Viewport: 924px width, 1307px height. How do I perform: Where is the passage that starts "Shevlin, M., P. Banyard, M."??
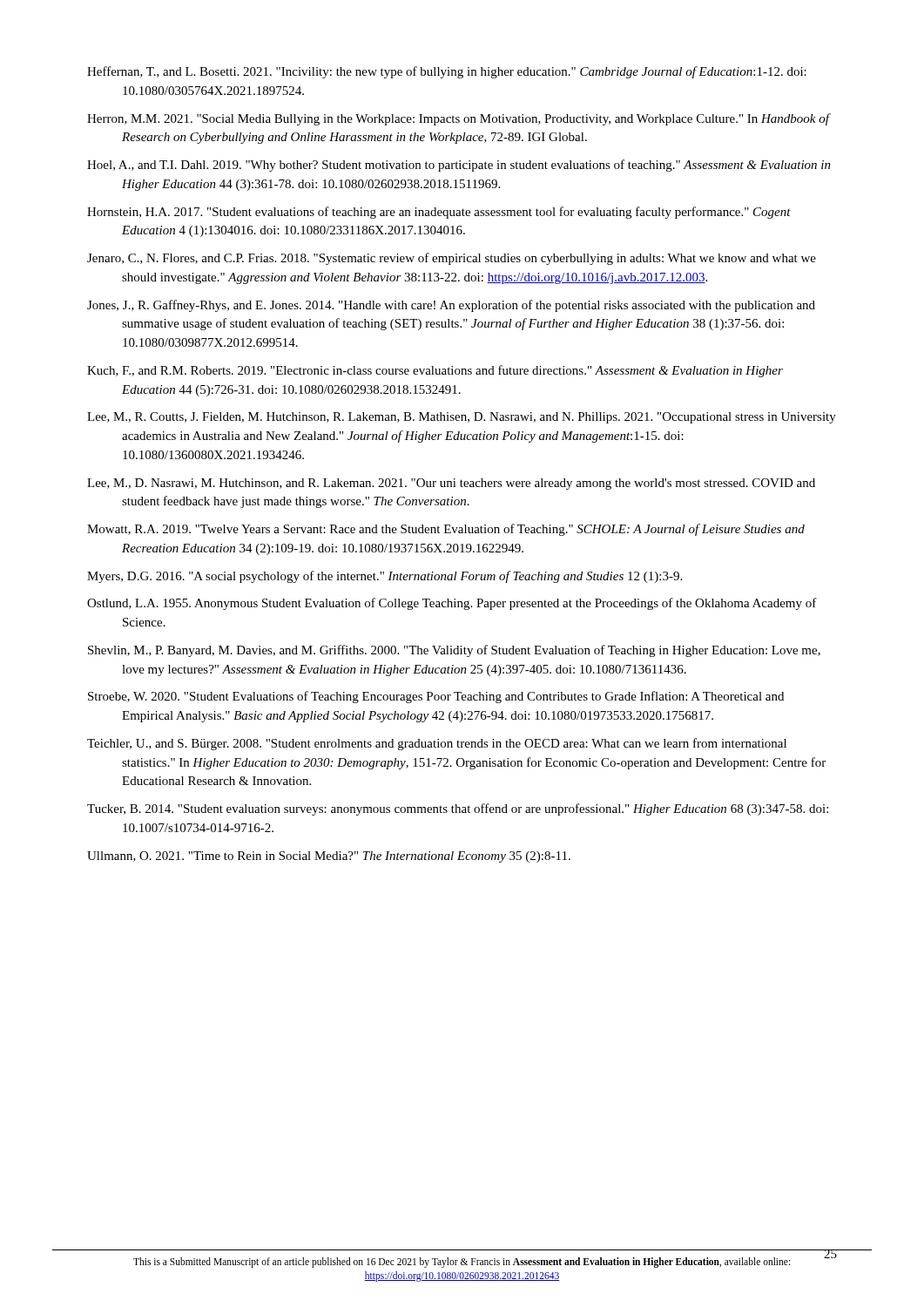(454, 659)
